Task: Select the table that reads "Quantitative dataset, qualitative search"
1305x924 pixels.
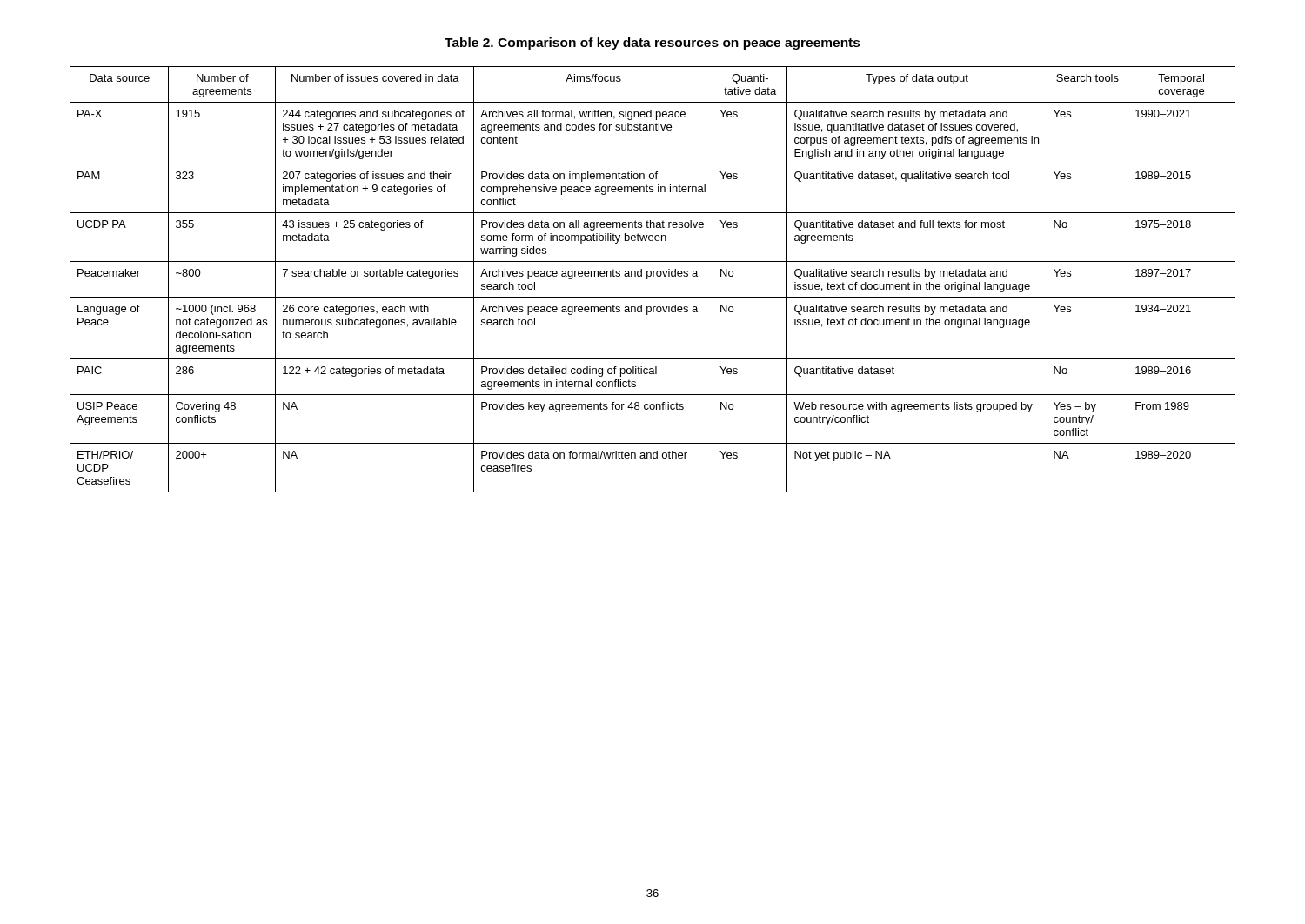Action: [652, 279]
